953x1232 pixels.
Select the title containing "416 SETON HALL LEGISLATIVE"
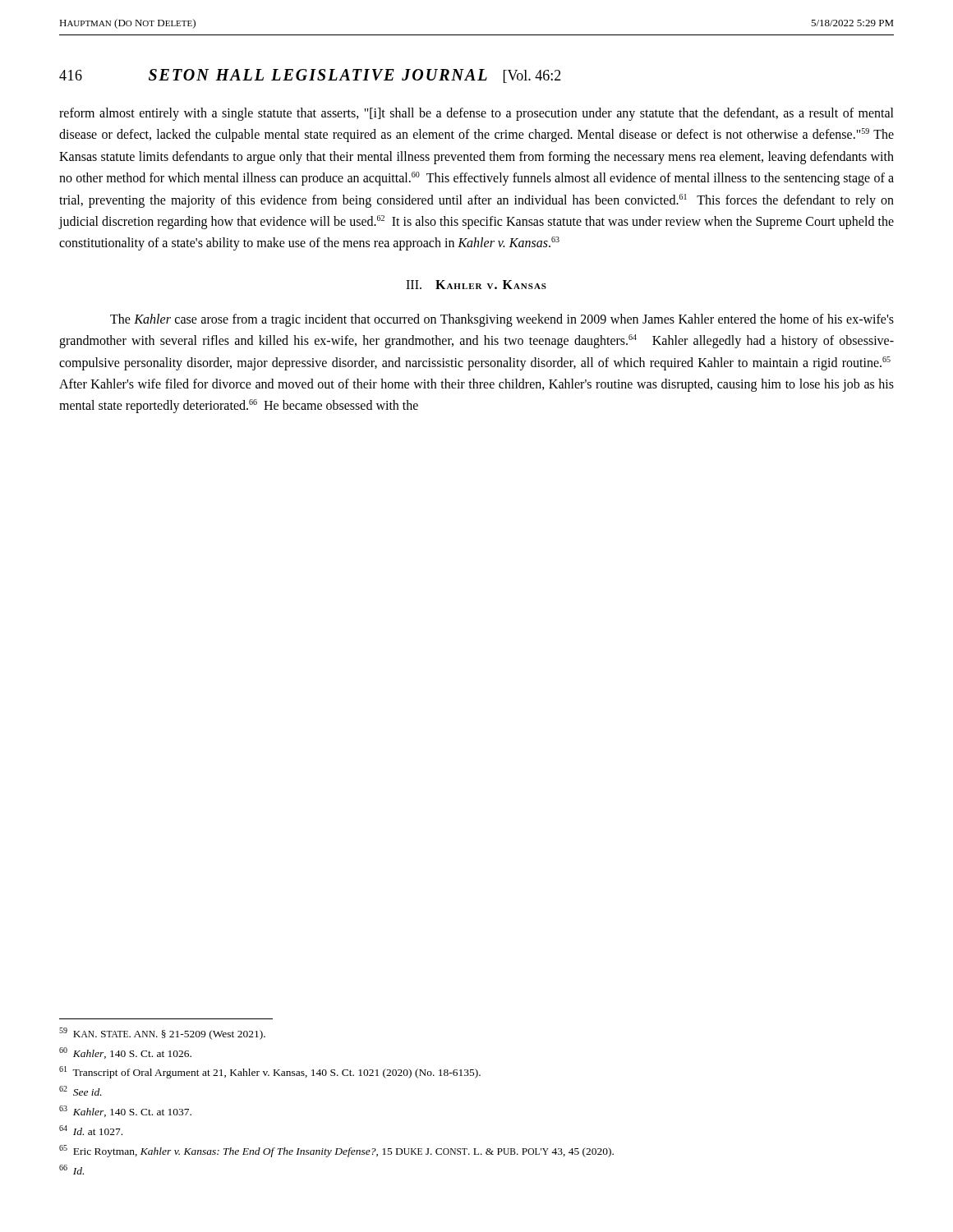click(x=310, y=75)
